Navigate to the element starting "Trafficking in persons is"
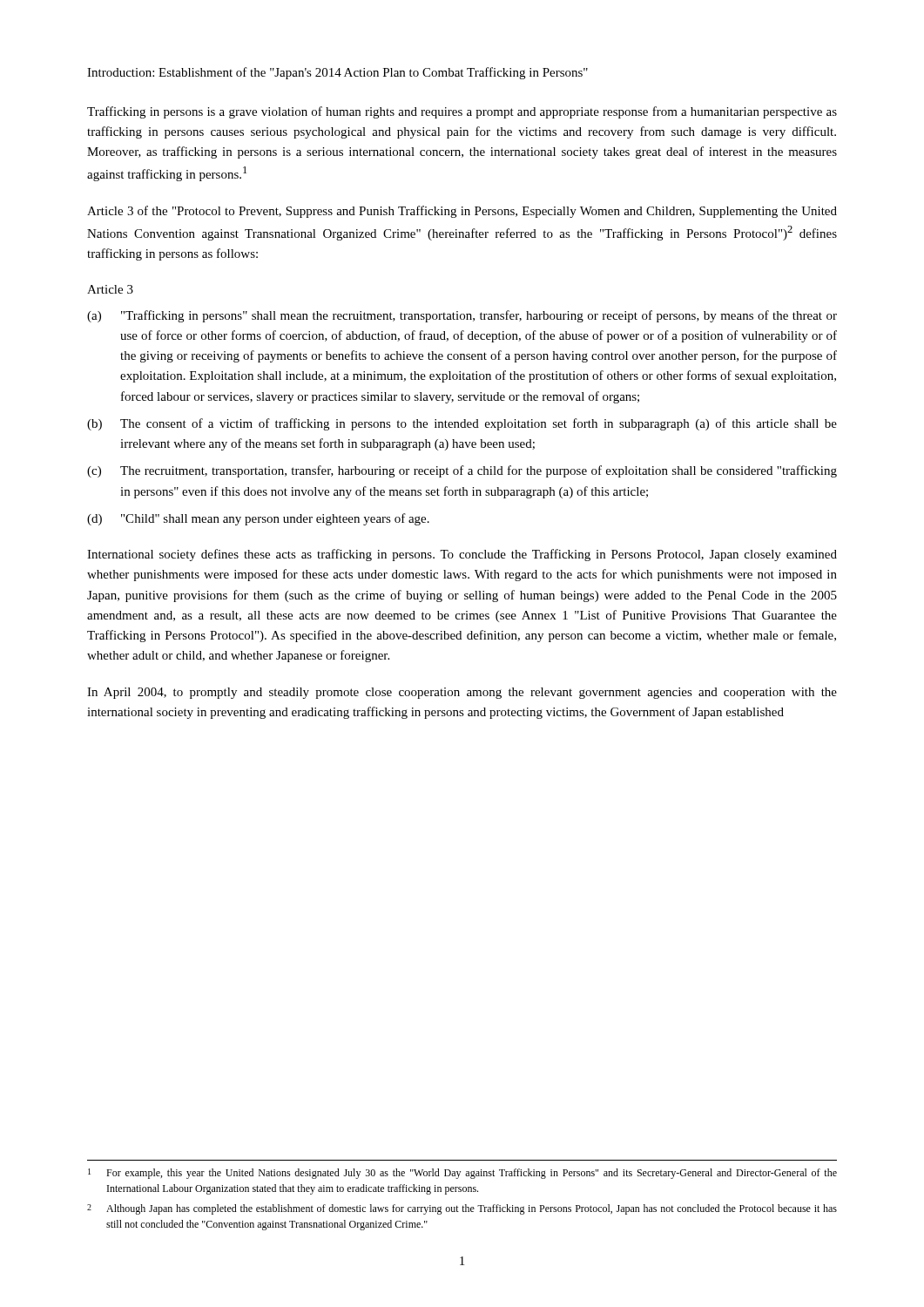This screenshot has height=1307, width=924. pos(462,143)
